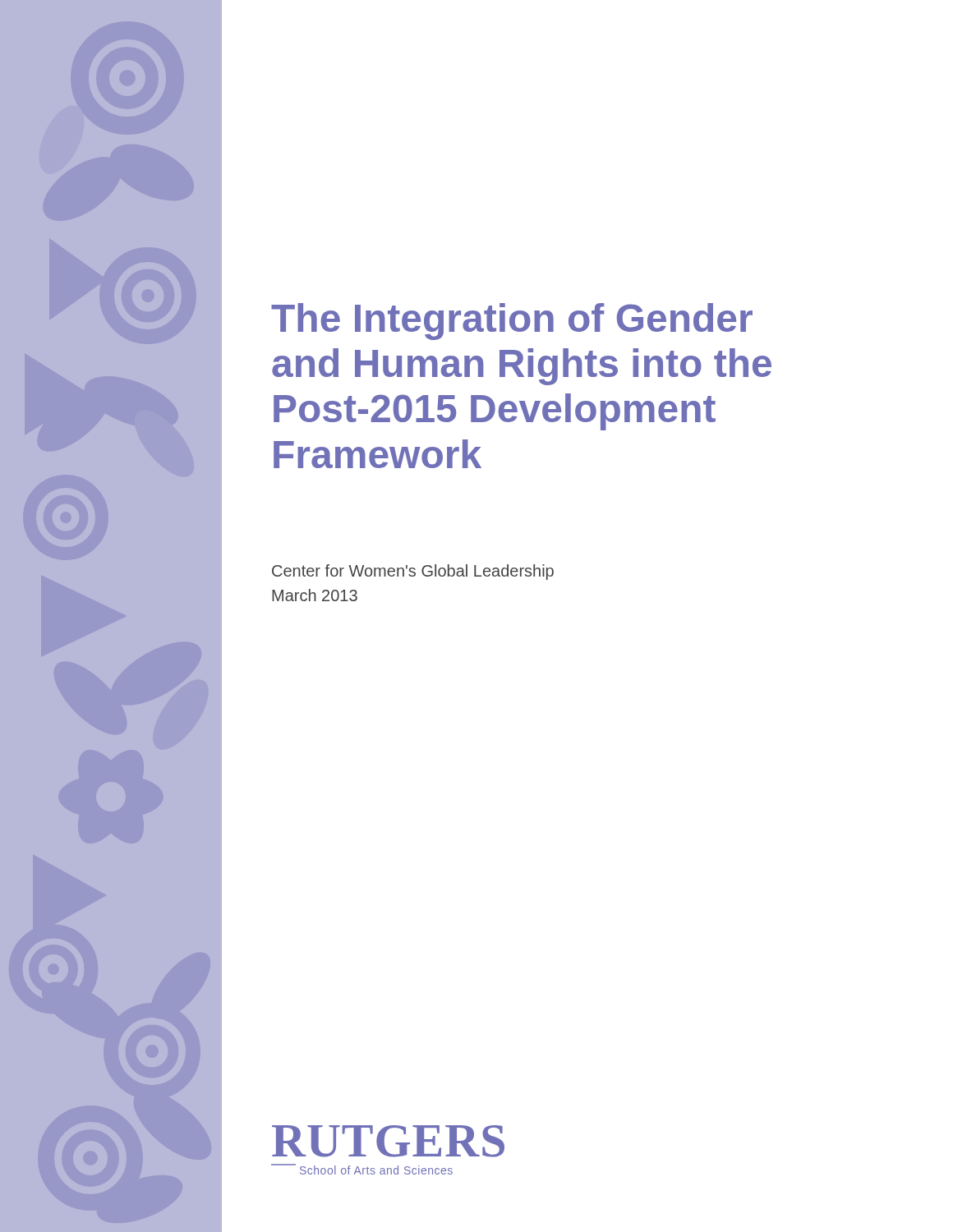Select the illustration
This screenshot has height=1232, width=953.
tap(111, 616)
